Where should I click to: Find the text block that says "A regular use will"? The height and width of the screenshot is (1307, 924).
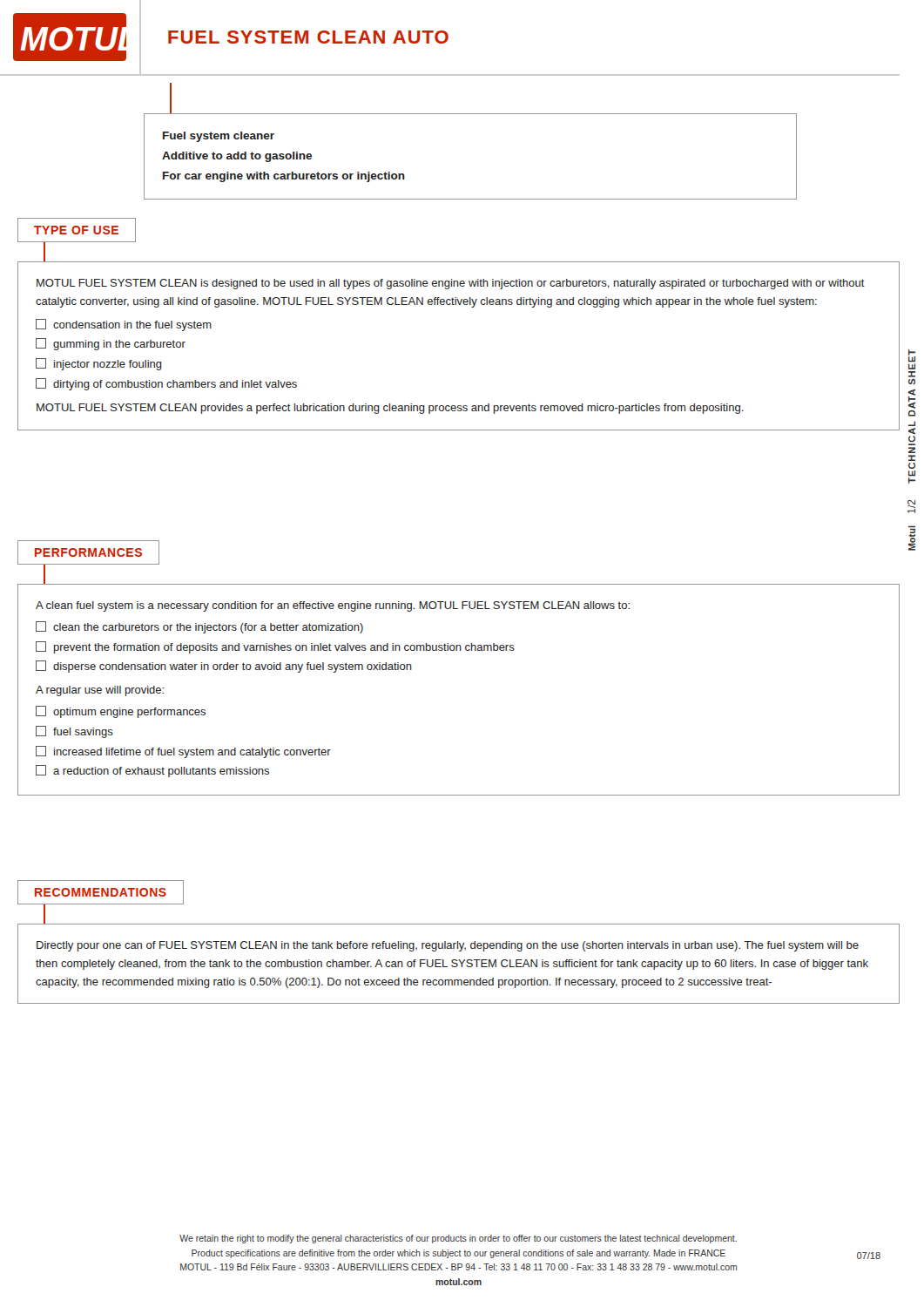pyautogui.click(x=100, y=690)
